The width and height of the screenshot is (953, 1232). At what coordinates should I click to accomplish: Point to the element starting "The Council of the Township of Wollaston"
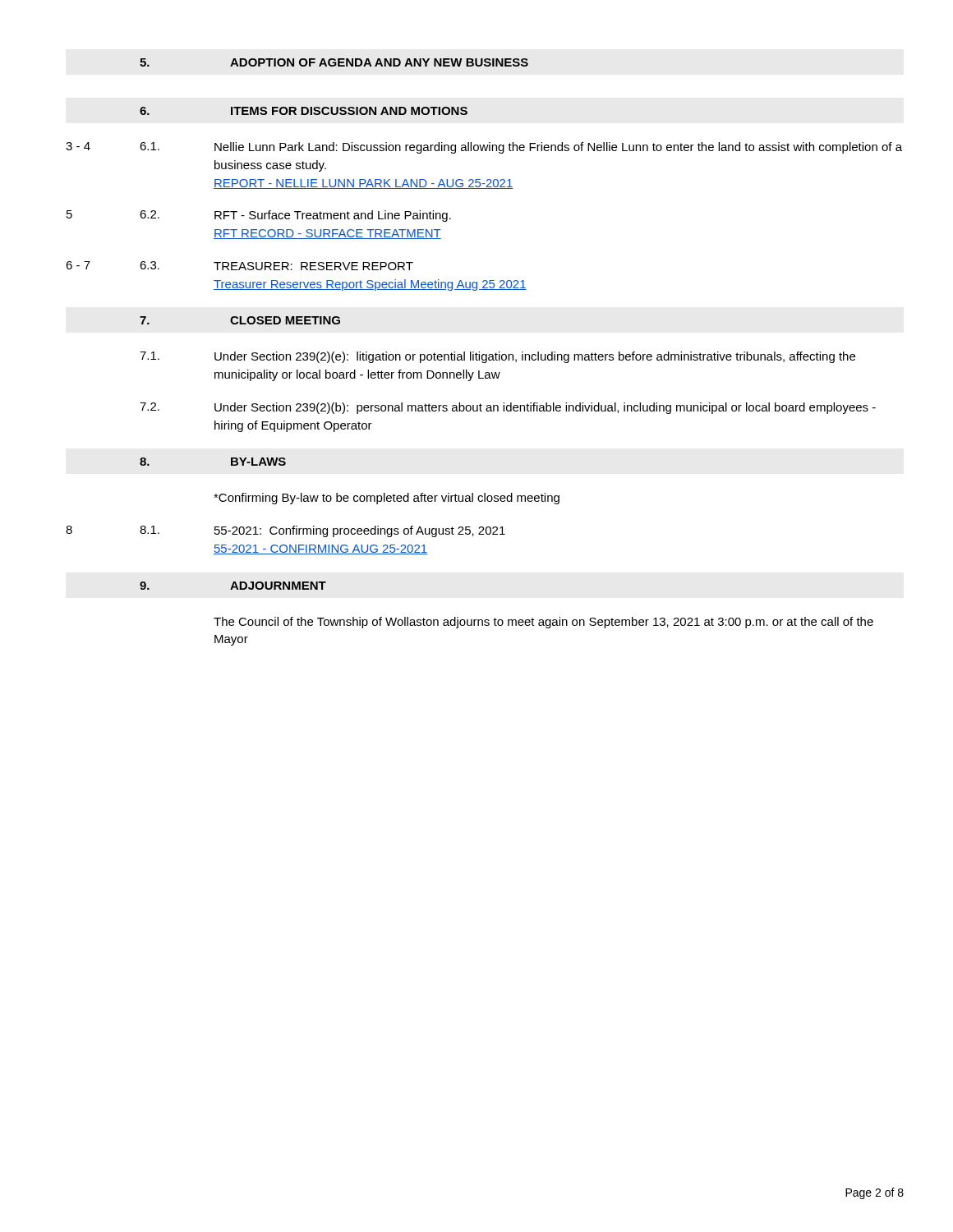coord(544,630)
